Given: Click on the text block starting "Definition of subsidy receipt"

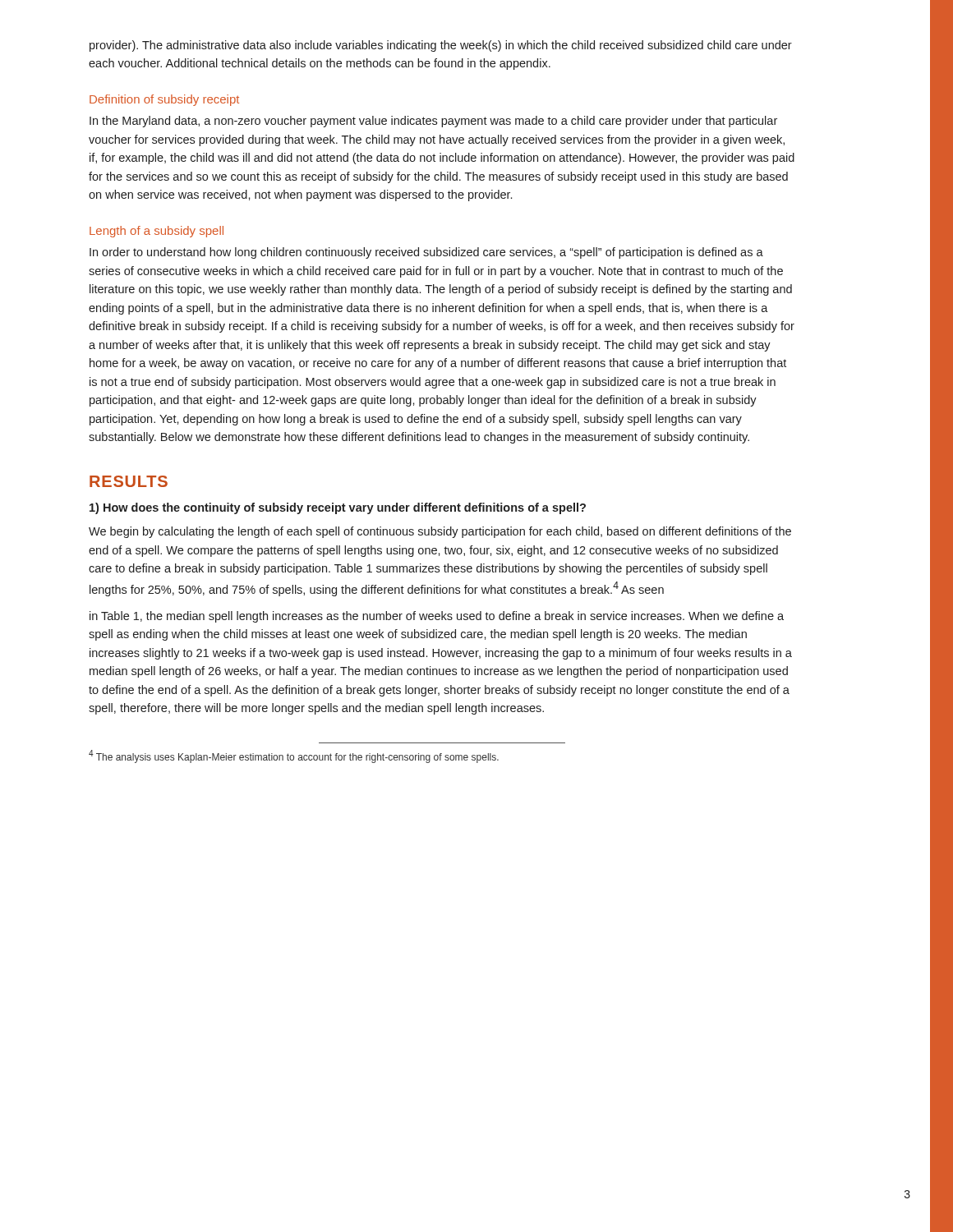Looking at the screenshot, I should pyautogui.click(x=164, y=99).
